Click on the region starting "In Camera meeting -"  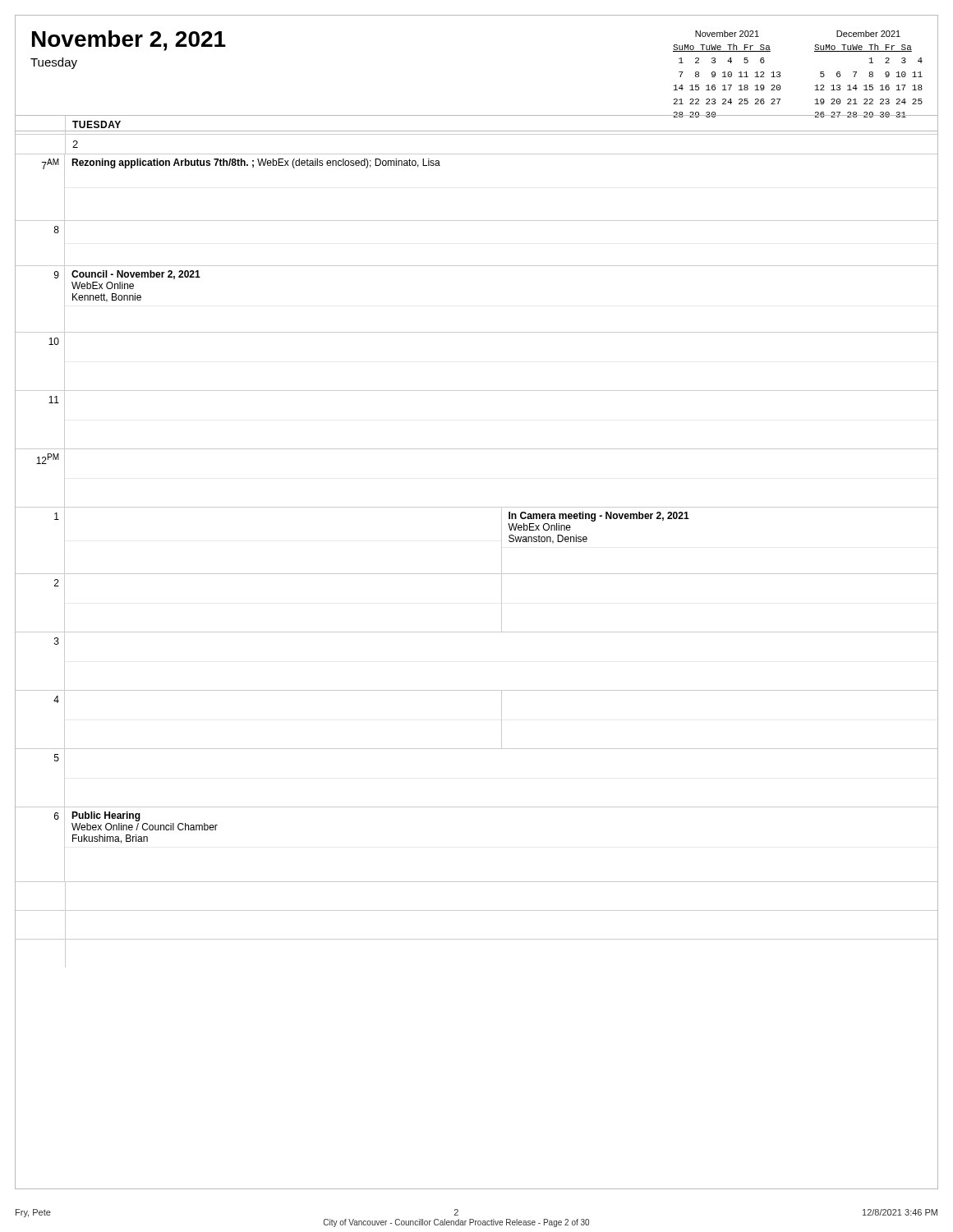point(599,527)
